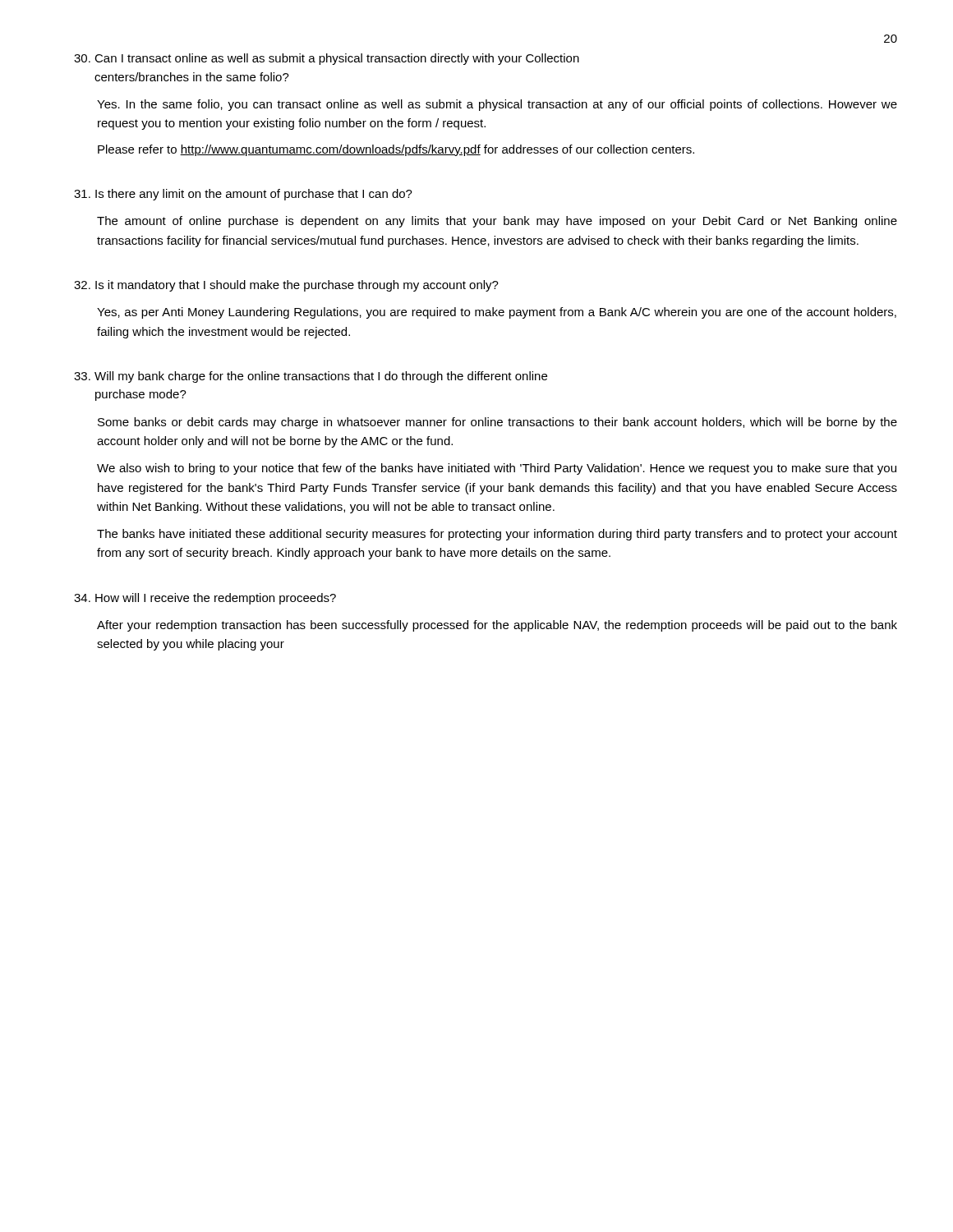The image size is (953, 1232).
Task: Locate the list item that says "31. Is there any limit on the"
Action: 243,194
